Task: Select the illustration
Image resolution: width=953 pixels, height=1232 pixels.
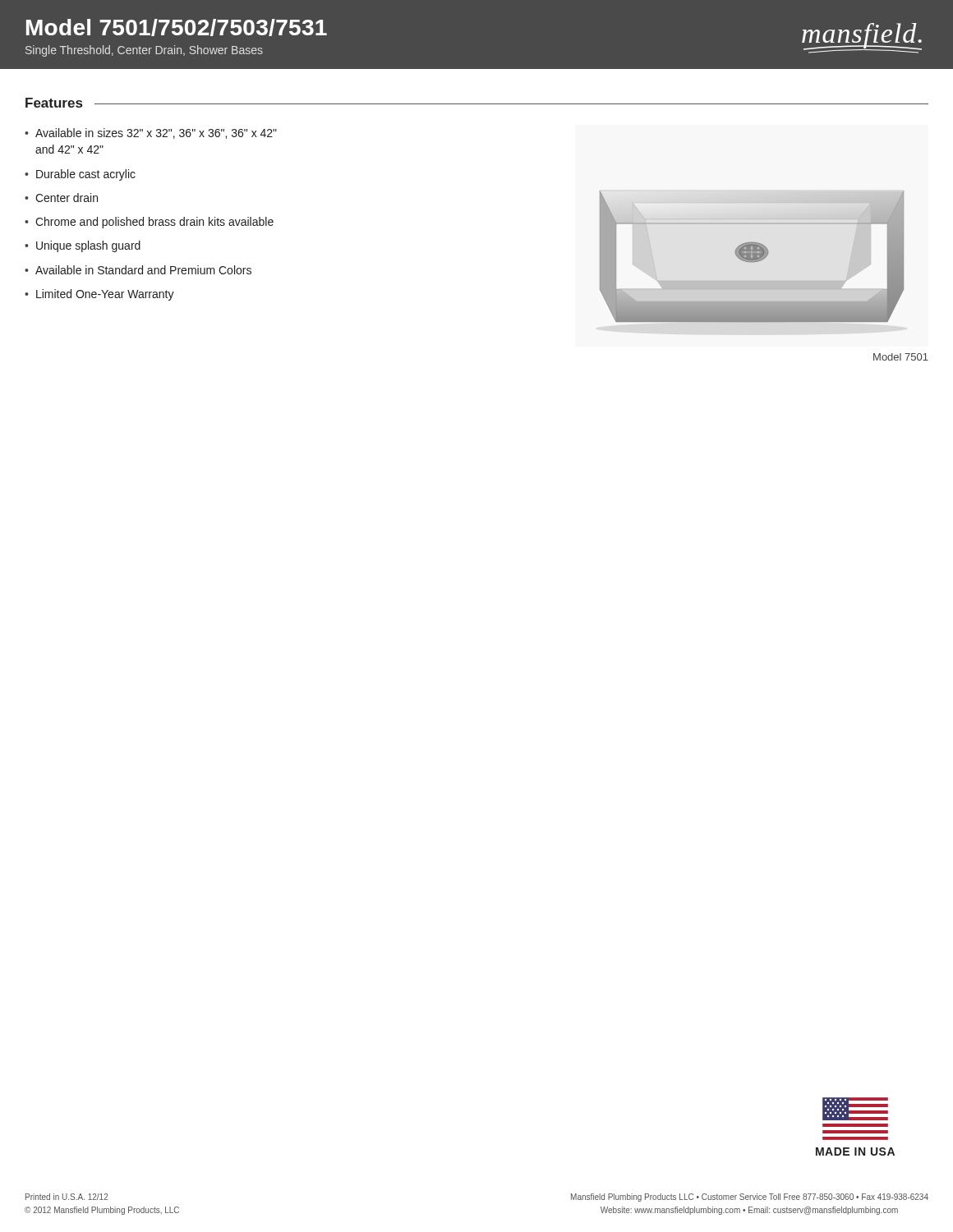Action: click(855, 1128)
